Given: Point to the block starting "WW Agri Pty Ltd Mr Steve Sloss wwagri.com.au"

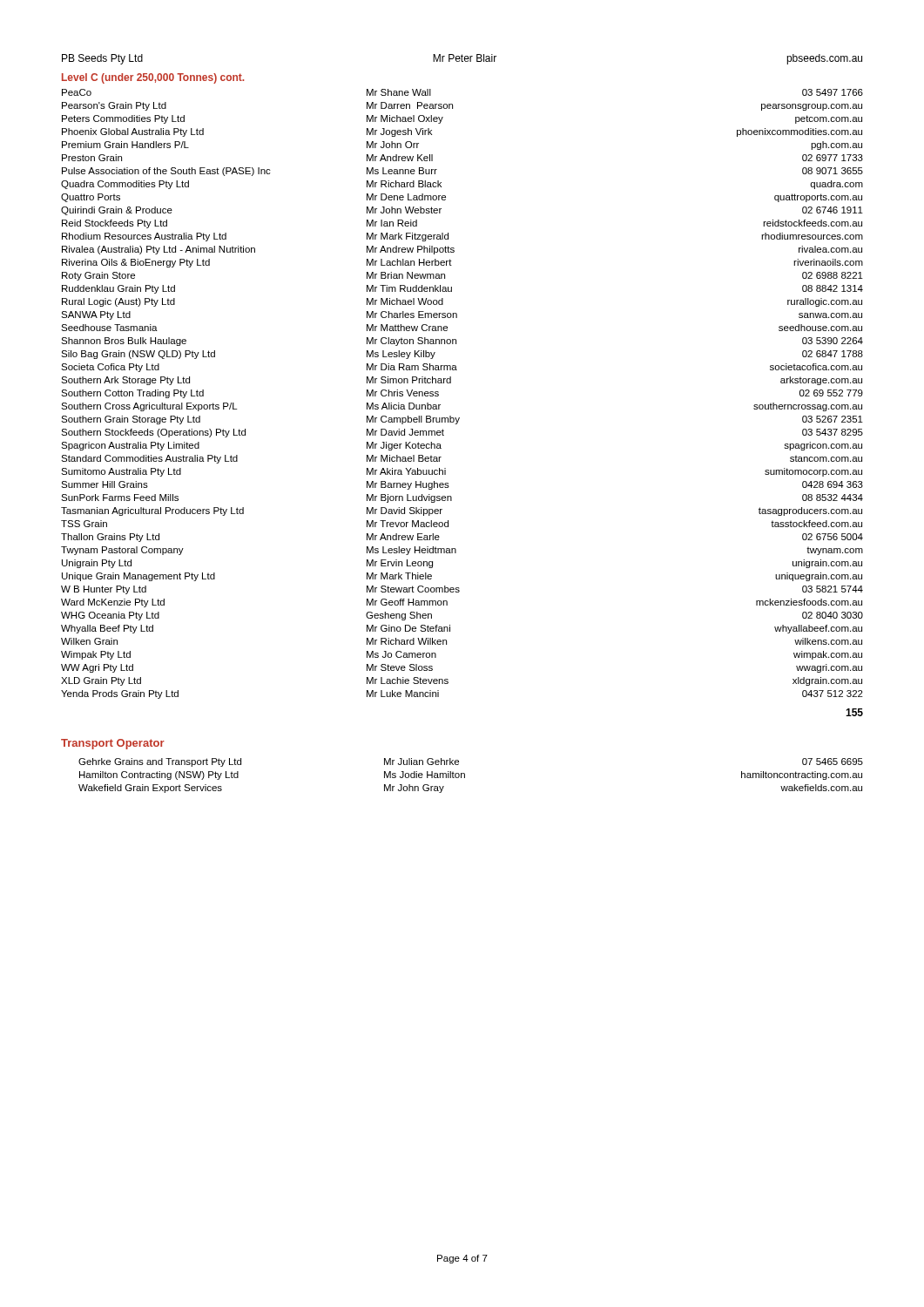Looking at the screenshot, I should coord(95,668).
